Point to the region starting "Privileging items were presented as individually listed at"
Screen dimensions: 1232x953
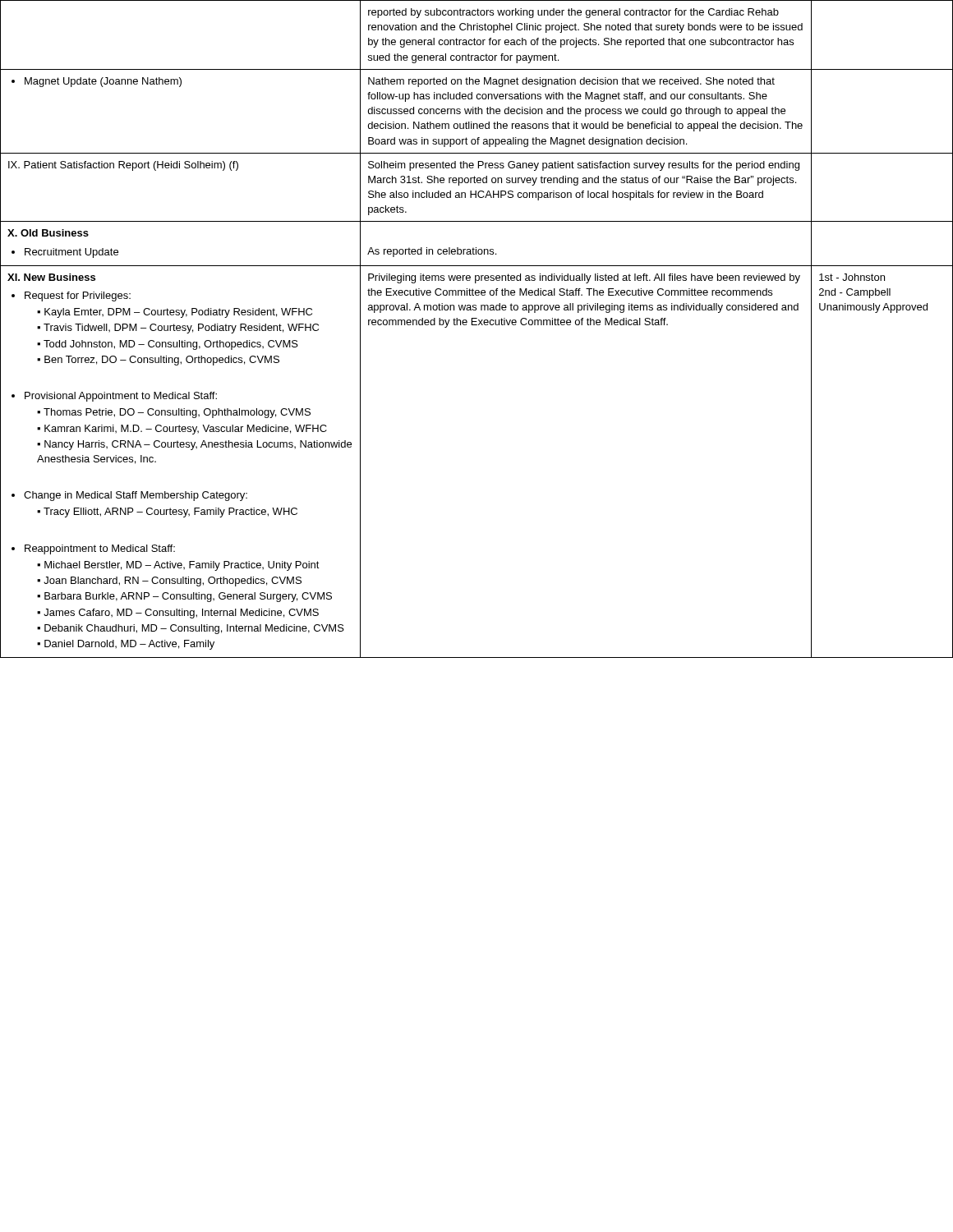coord(584,299)
